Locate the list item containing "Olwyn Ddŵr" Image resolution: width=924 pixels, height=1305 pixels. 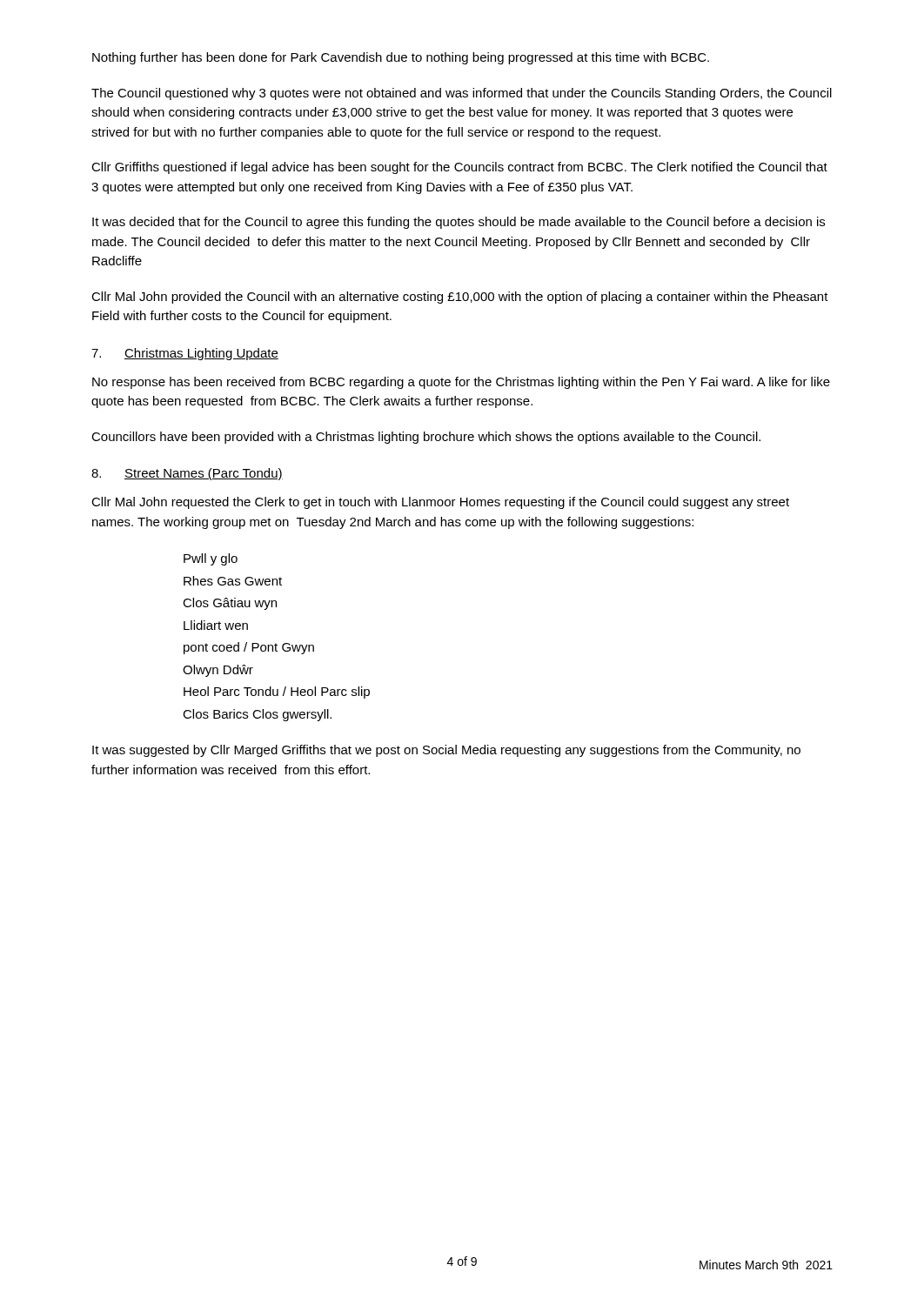(218, 669)
